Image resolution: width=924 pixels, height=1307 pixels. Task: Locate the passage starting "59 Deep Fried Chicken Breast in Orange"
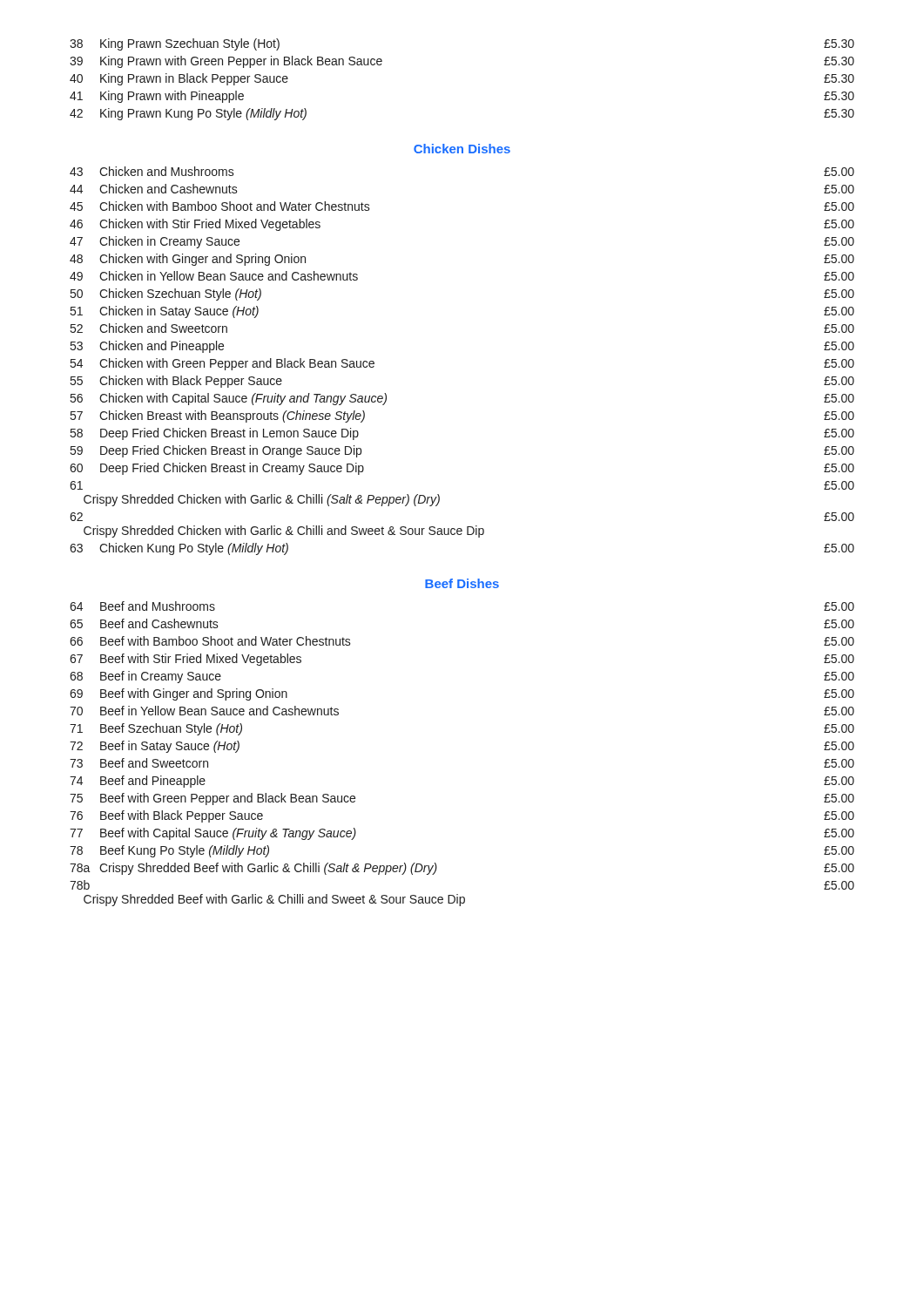(226, 451)
